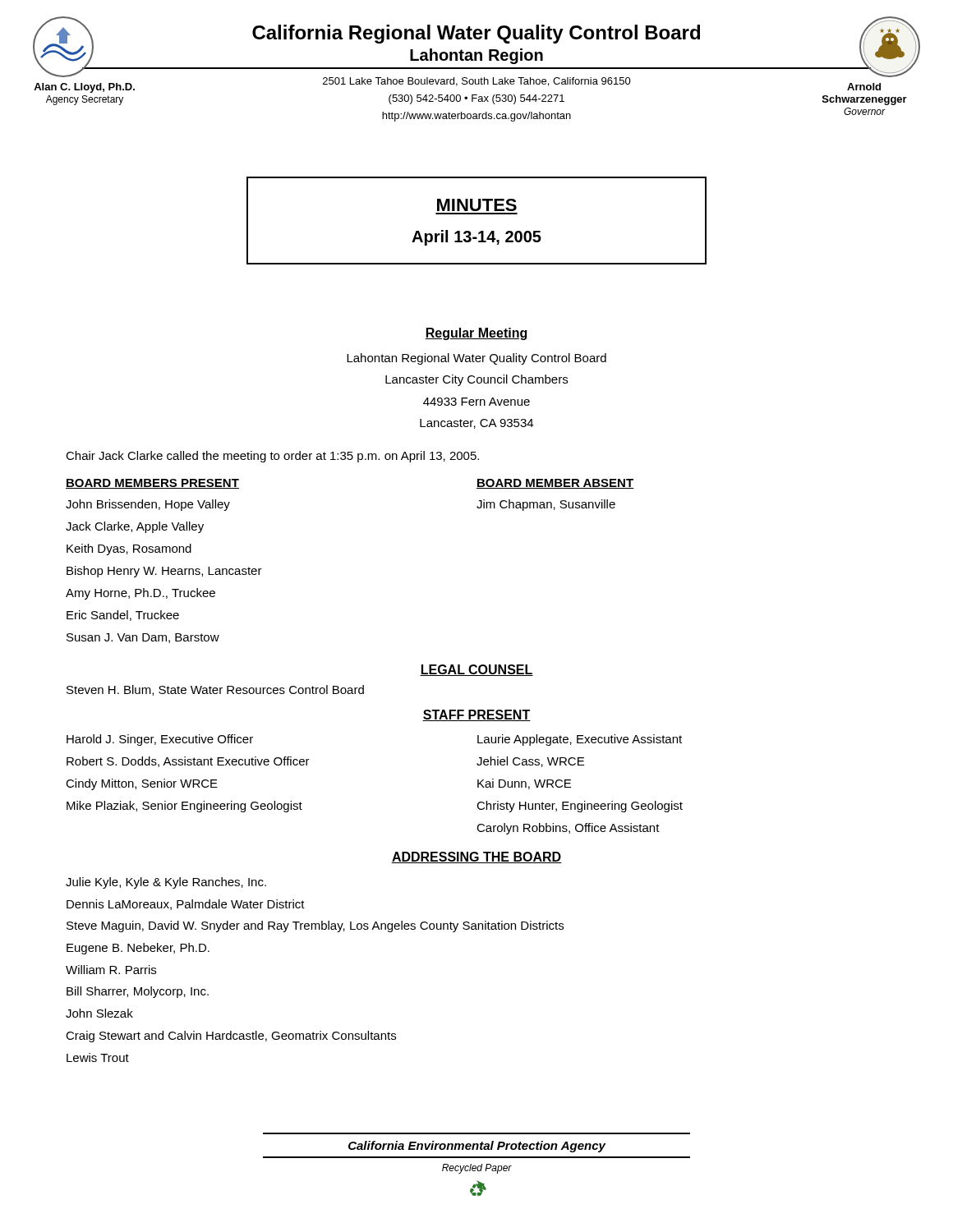Where is the passage that starts "Harold J. Singer, Executive Officer Robert S."?
The height and width of the screenshot is (1232, 953).
(x=188, y=772)
